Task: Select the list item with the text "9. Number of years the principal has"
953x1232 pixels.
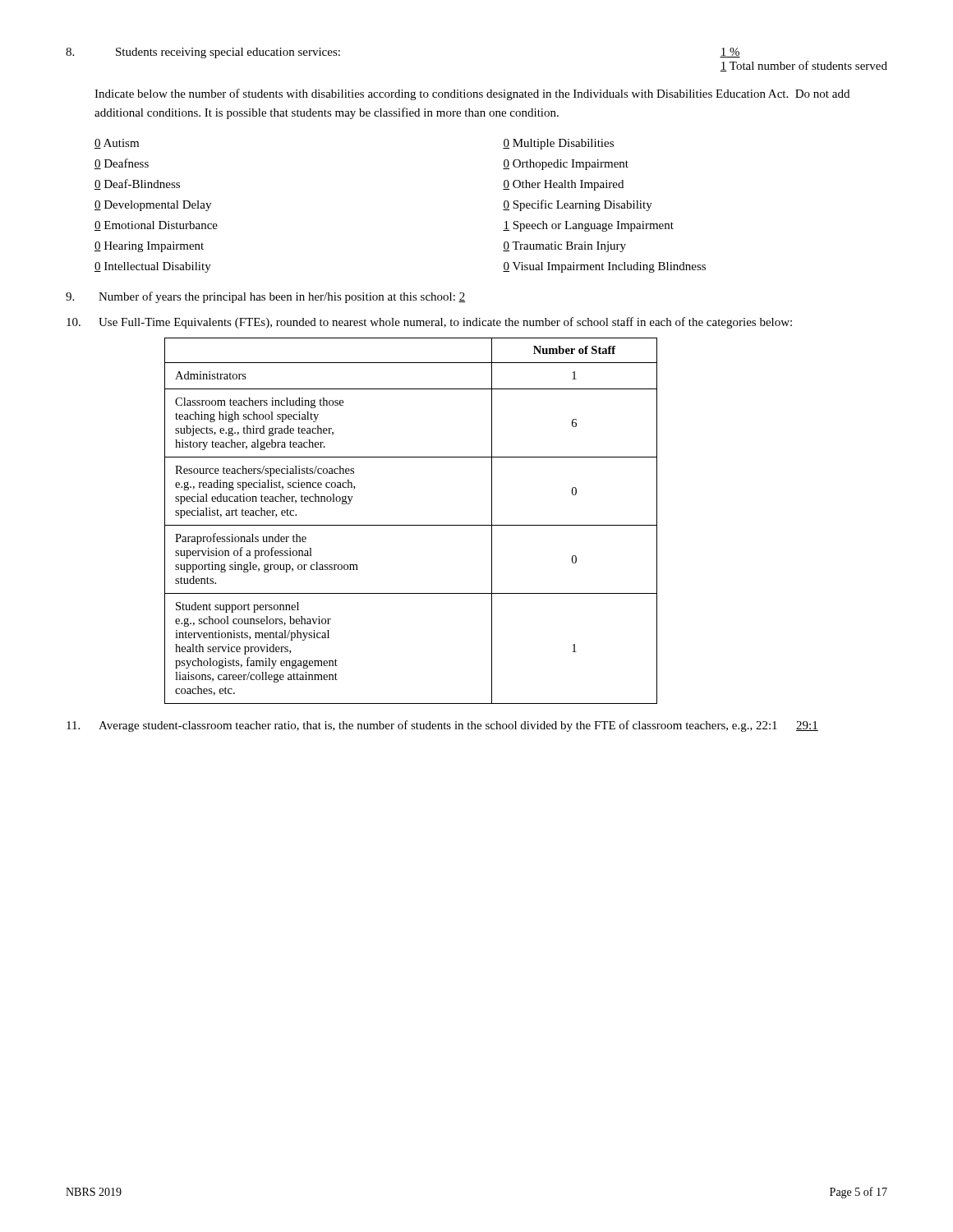Action: click(x=265, y=297)
